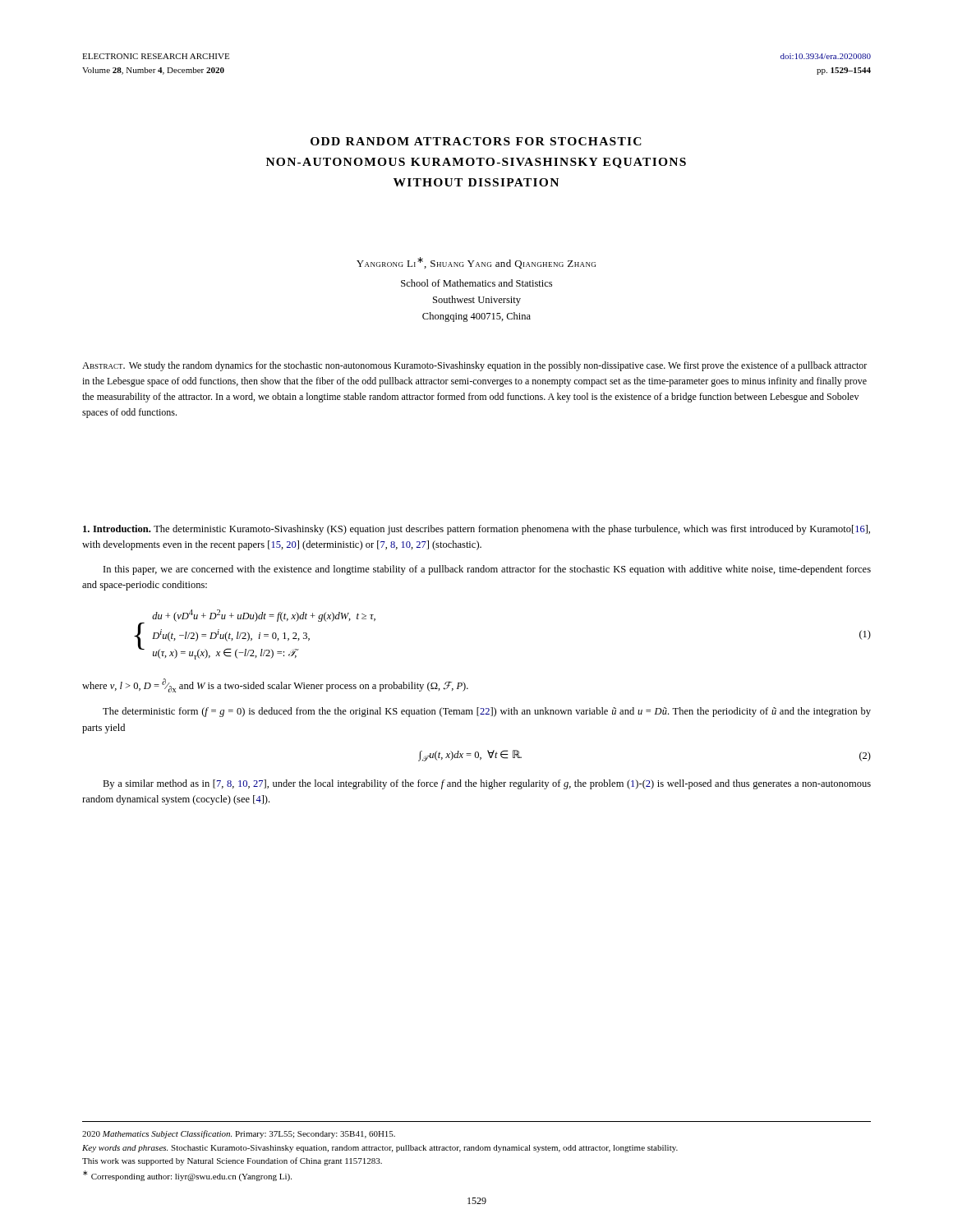
Task: Click a footnote
Action: pyautogui.click(x=380, y=1155)
